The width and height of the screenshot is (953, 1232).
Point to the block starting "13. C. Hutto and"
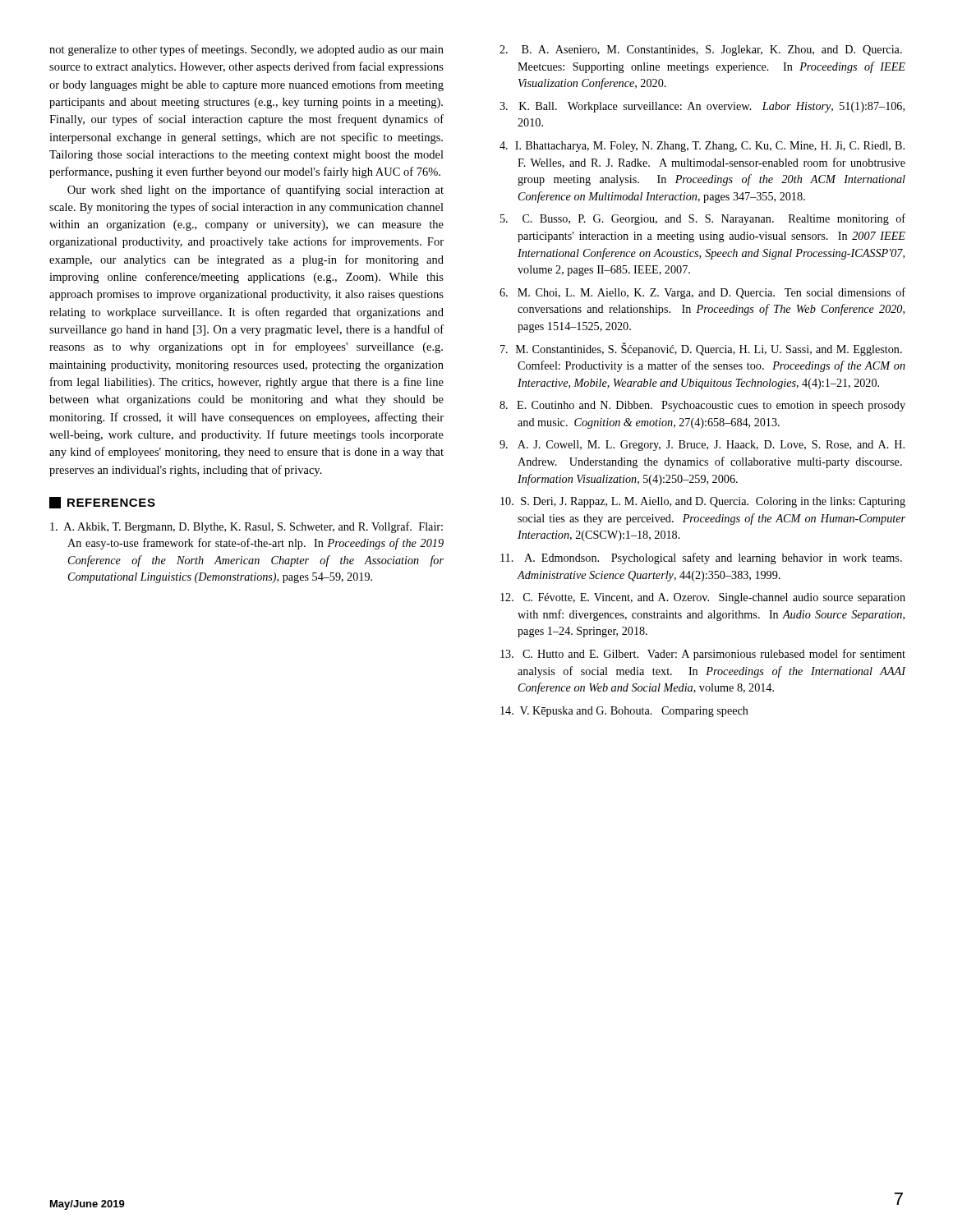point(702,671)
